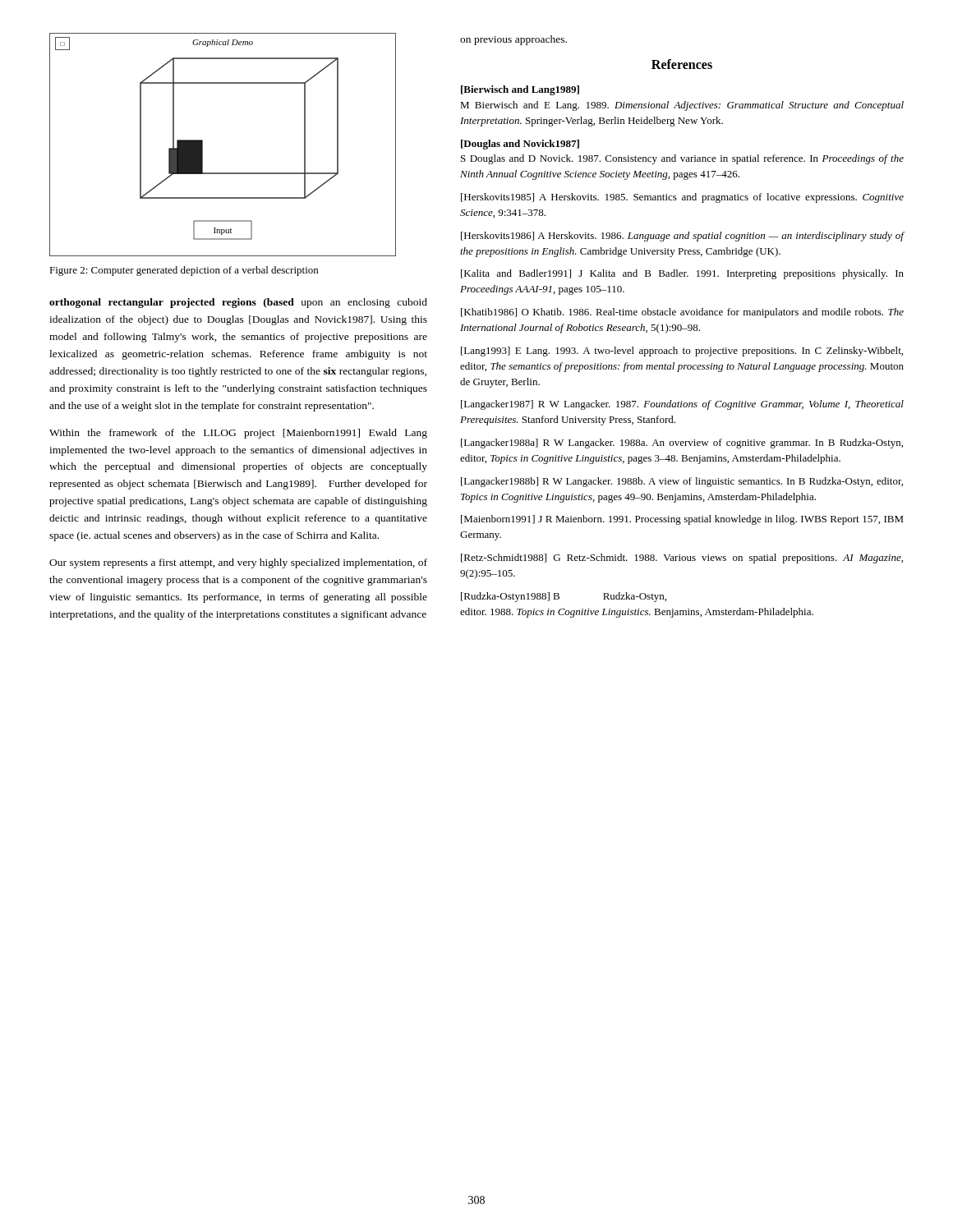953x1232 pixels.
Task: Find the text block with the text "[Langacker1988a] R W Langacker. 1988a. An overview of"
Action: 682,450
